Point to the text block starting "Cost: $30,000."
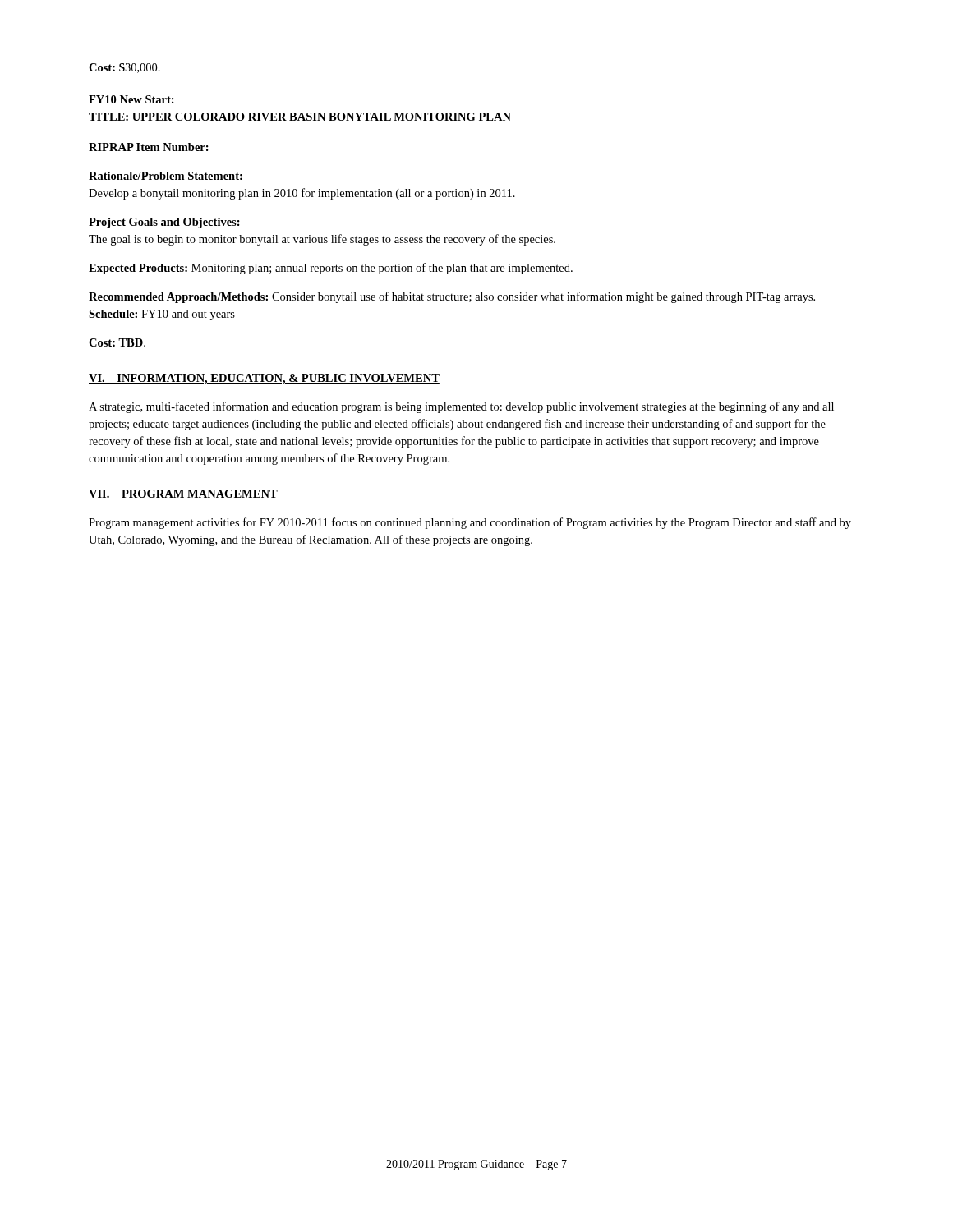Image resolution: width=953 pixels, height=1232 pixels. 124,68
